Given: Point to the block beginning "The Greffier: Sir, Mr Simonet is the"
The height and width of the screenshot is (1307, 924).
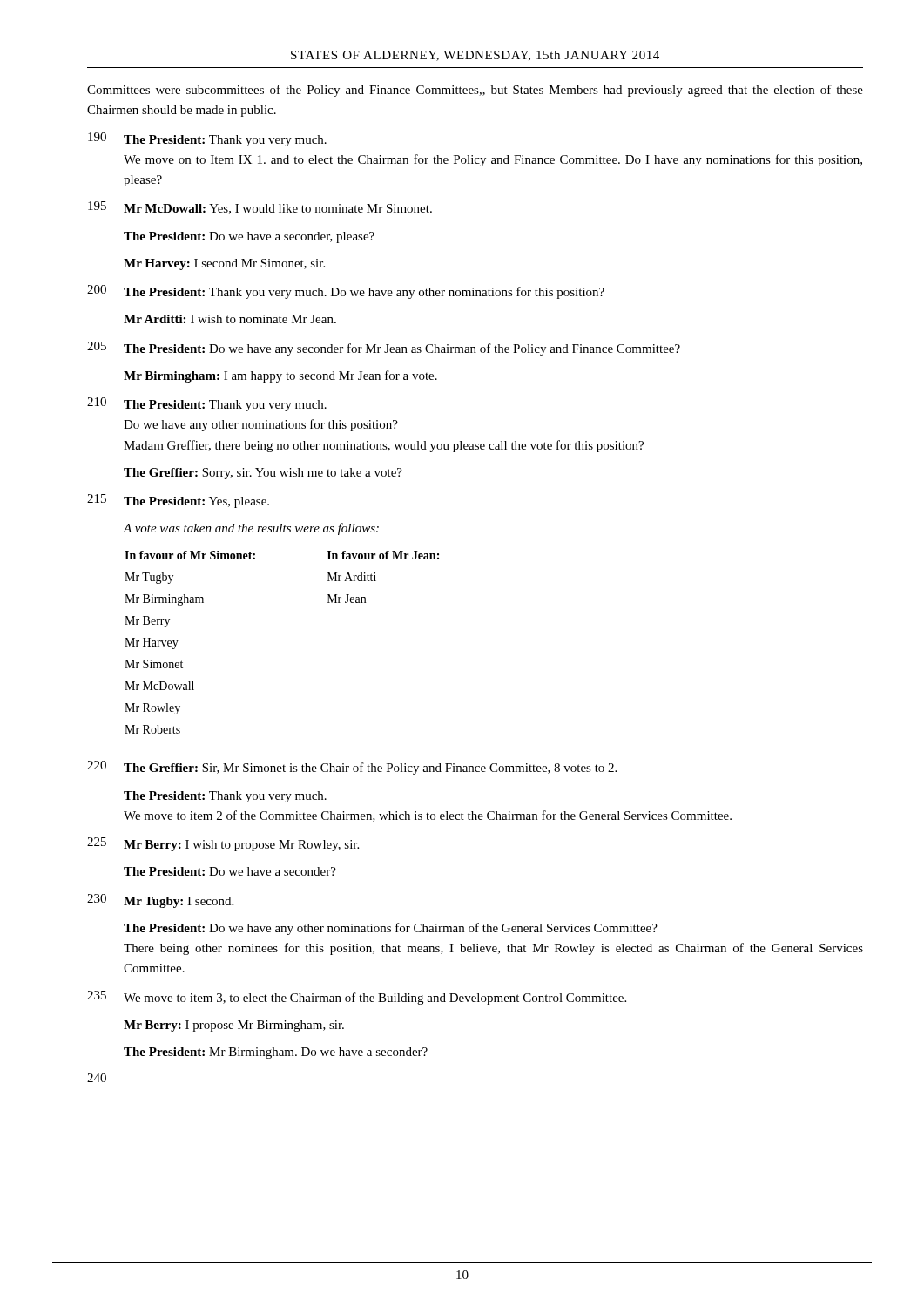Looking at the screenshot, I should (x=371, y=768).
